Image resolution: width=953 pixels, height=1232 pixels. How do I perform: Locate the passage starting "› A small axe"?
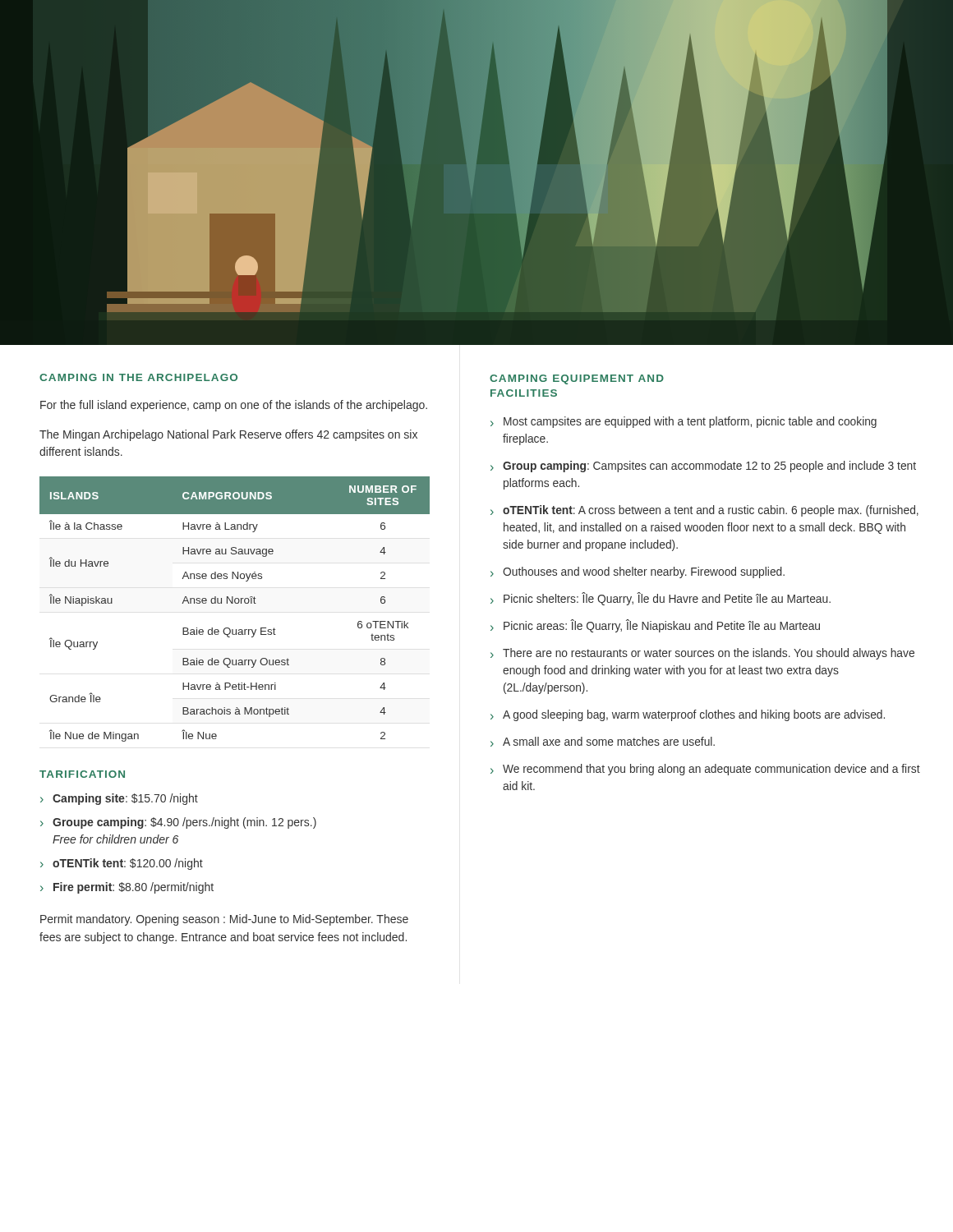point(603,743)
